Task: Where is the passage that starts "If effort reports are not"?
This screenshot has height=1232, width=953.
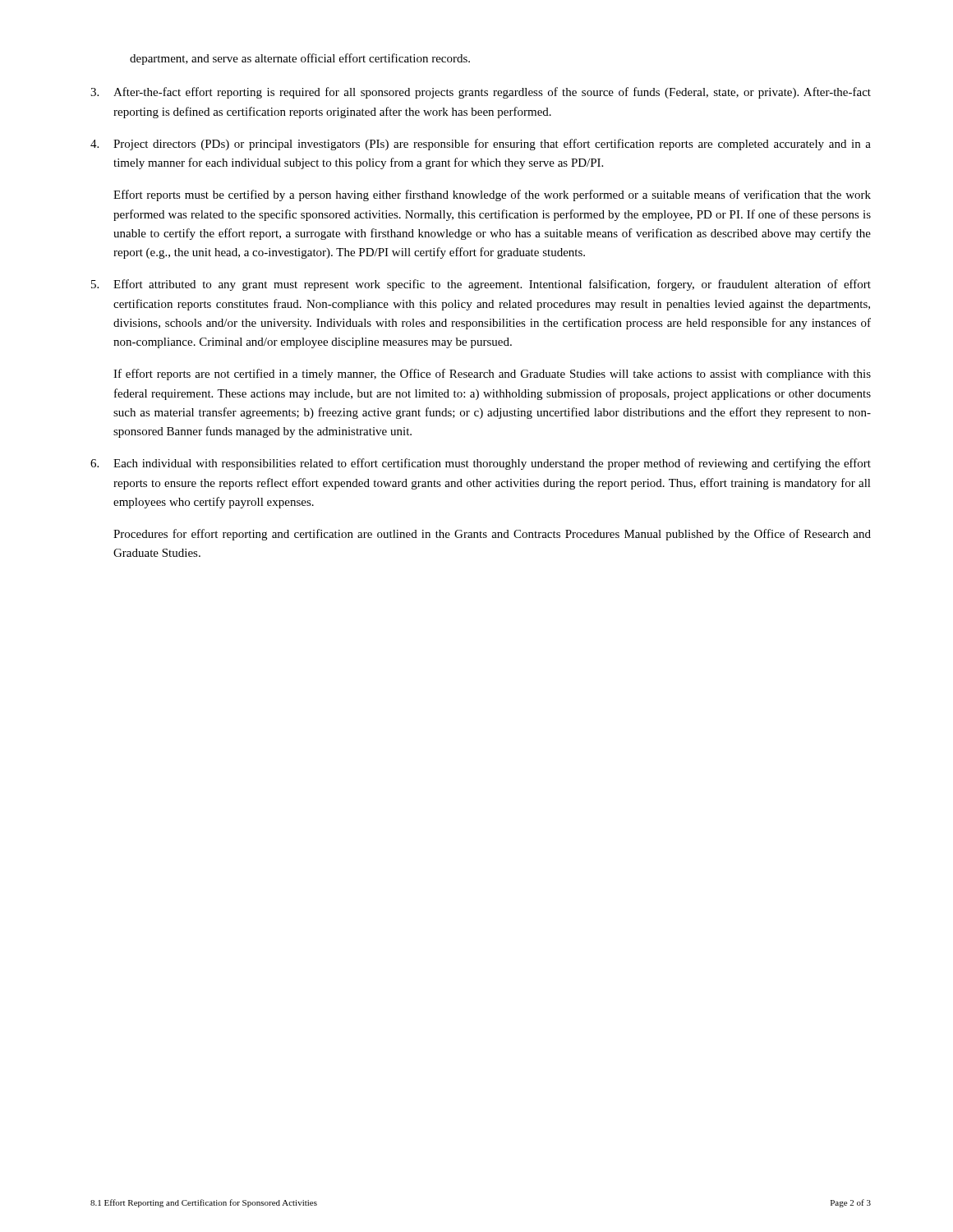Action: point(492,403)
